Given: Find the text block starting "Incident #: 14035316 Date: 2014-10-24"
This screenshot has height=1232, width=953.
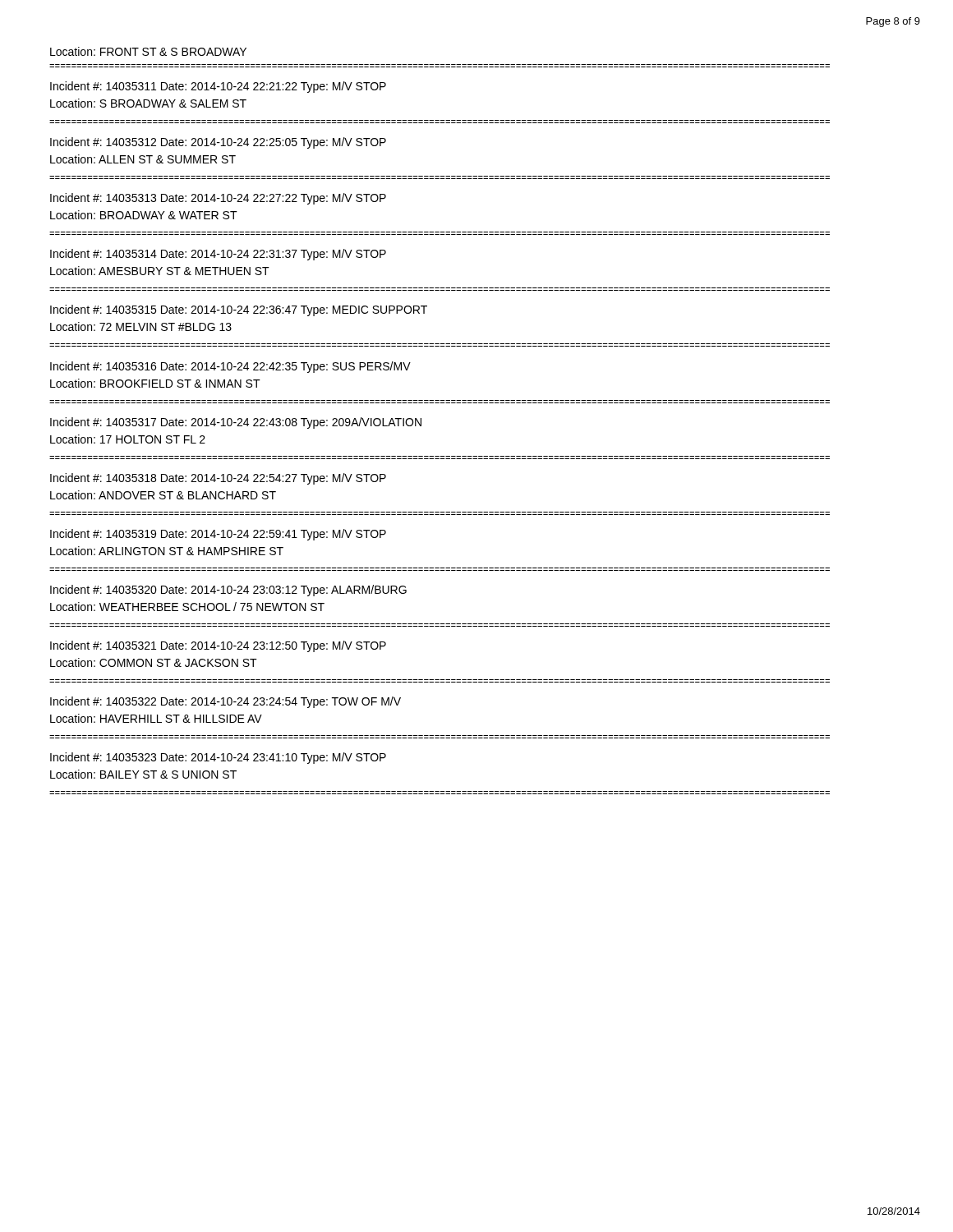Looking at the screenshot, I should click(230, 367).
